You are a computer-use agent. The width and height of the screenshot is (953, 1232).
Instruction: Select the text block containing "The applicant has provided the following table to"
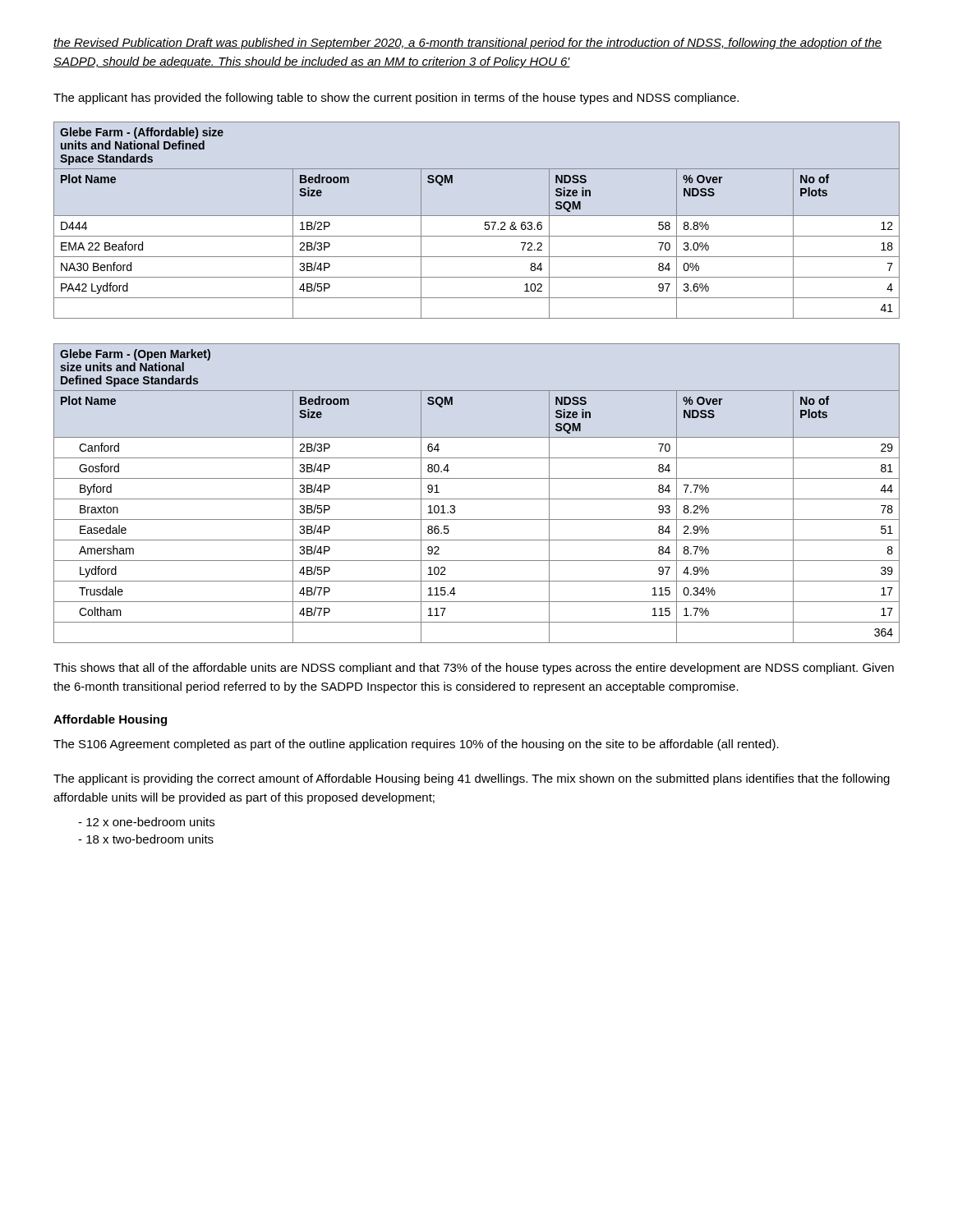point(397,97)
